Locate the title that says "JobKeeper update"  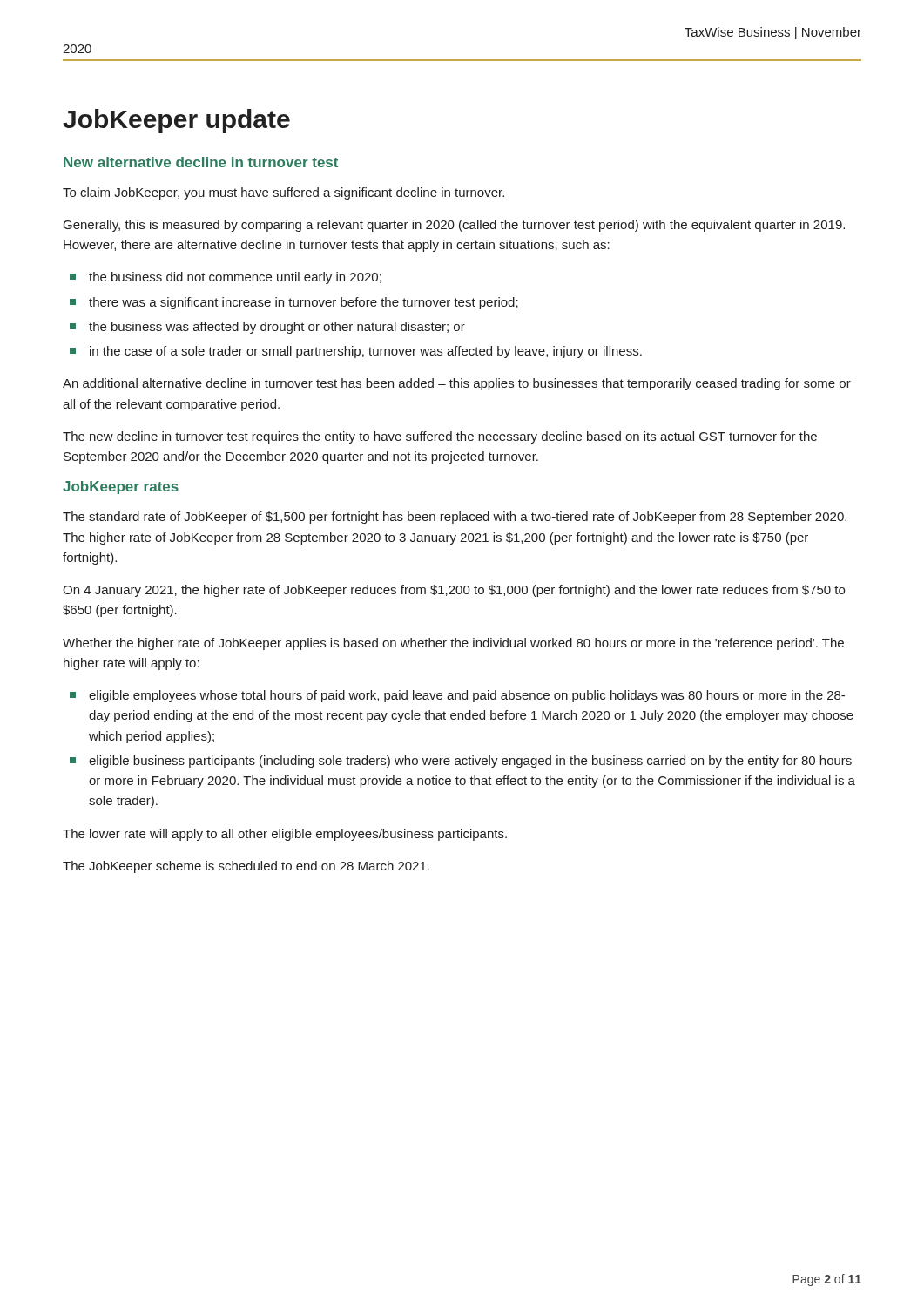(x=177, y=119)
